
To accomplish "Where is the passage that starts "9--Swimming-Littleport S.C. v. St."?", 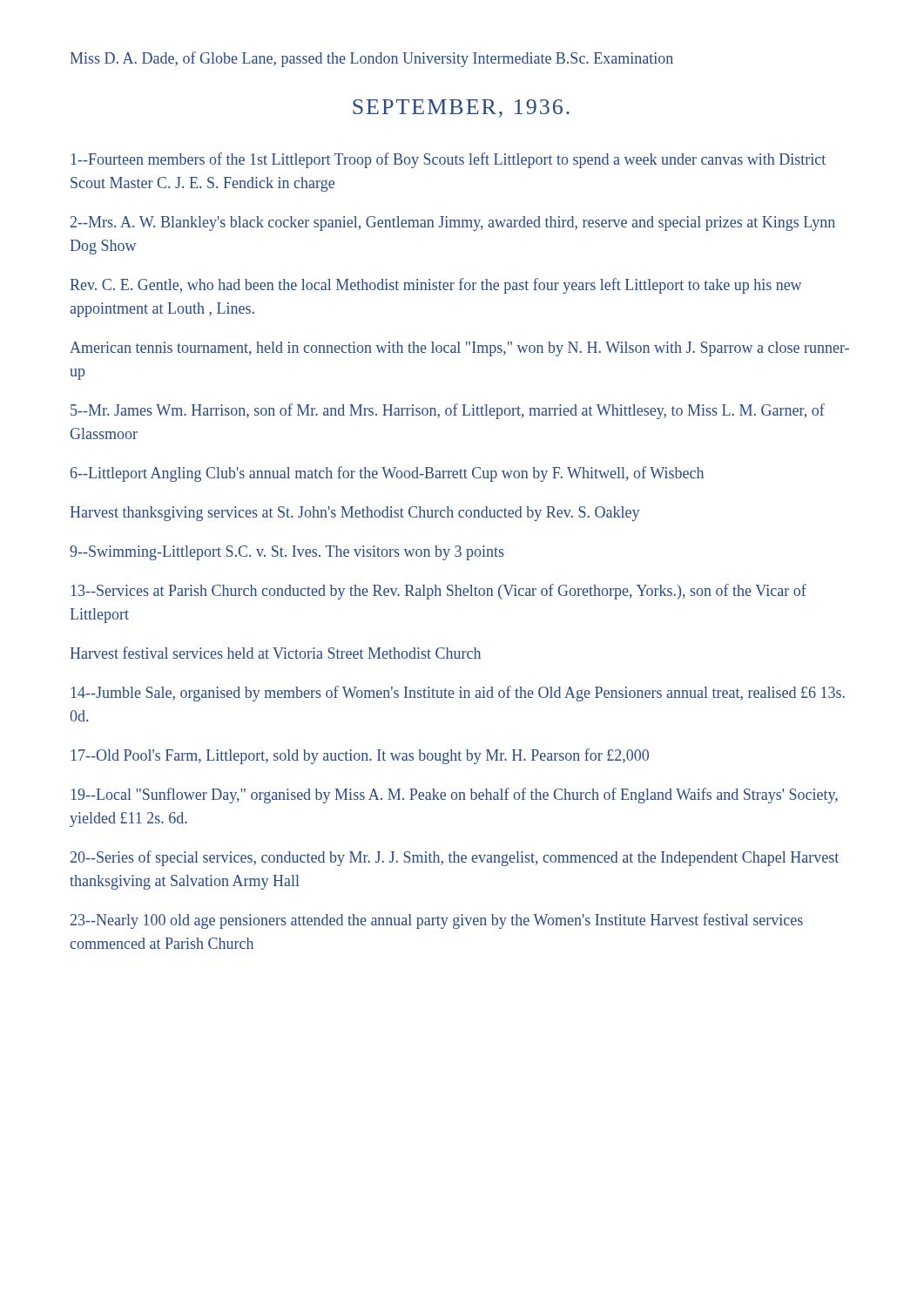I will 287,552.
